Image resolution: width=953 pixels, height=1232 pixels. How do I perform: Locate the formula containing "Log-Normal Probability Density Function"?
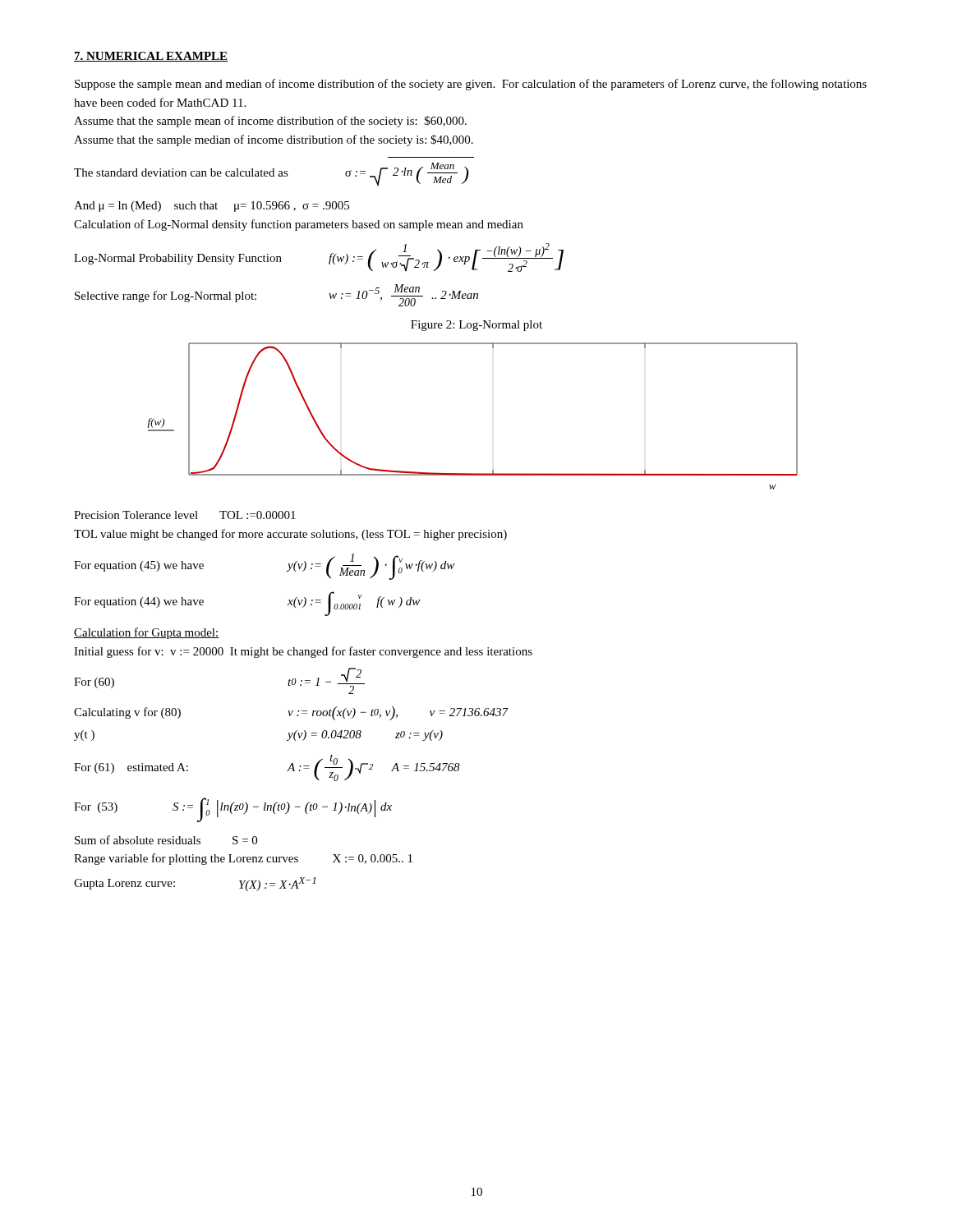(319, 258)
